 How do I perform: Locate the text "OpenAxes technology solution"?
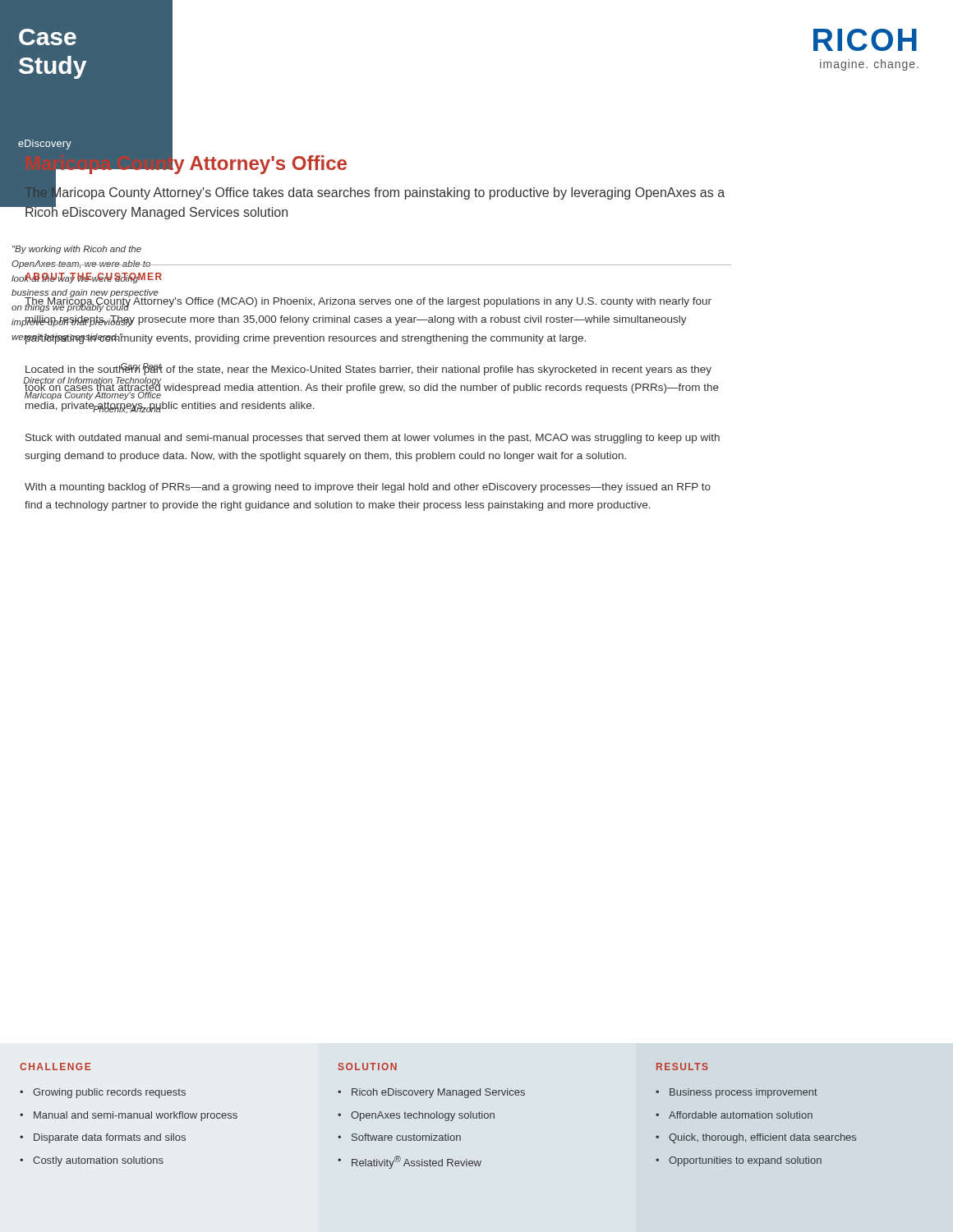(423, 1115)
